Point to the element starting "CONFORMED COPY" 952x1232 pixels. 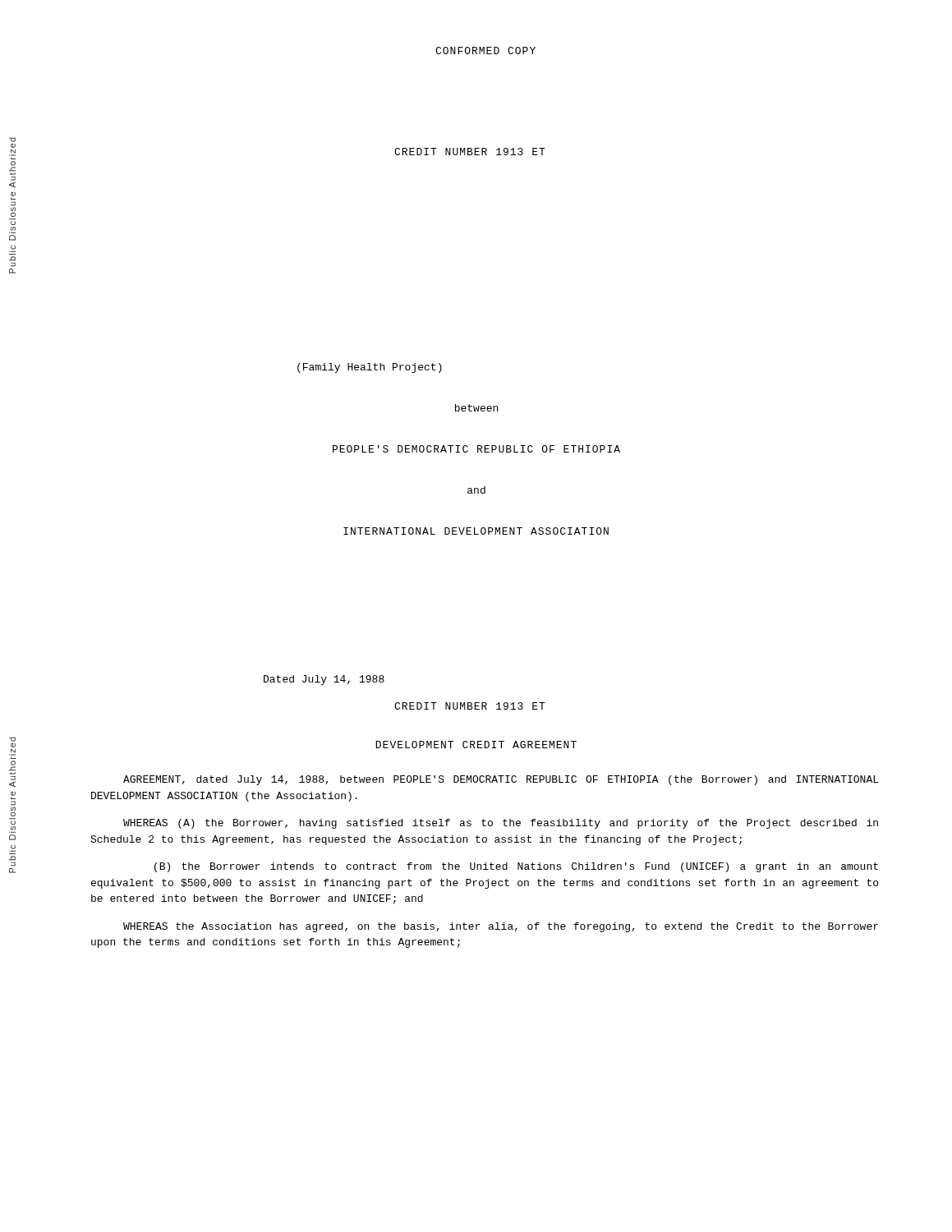(x=486, y=51)
